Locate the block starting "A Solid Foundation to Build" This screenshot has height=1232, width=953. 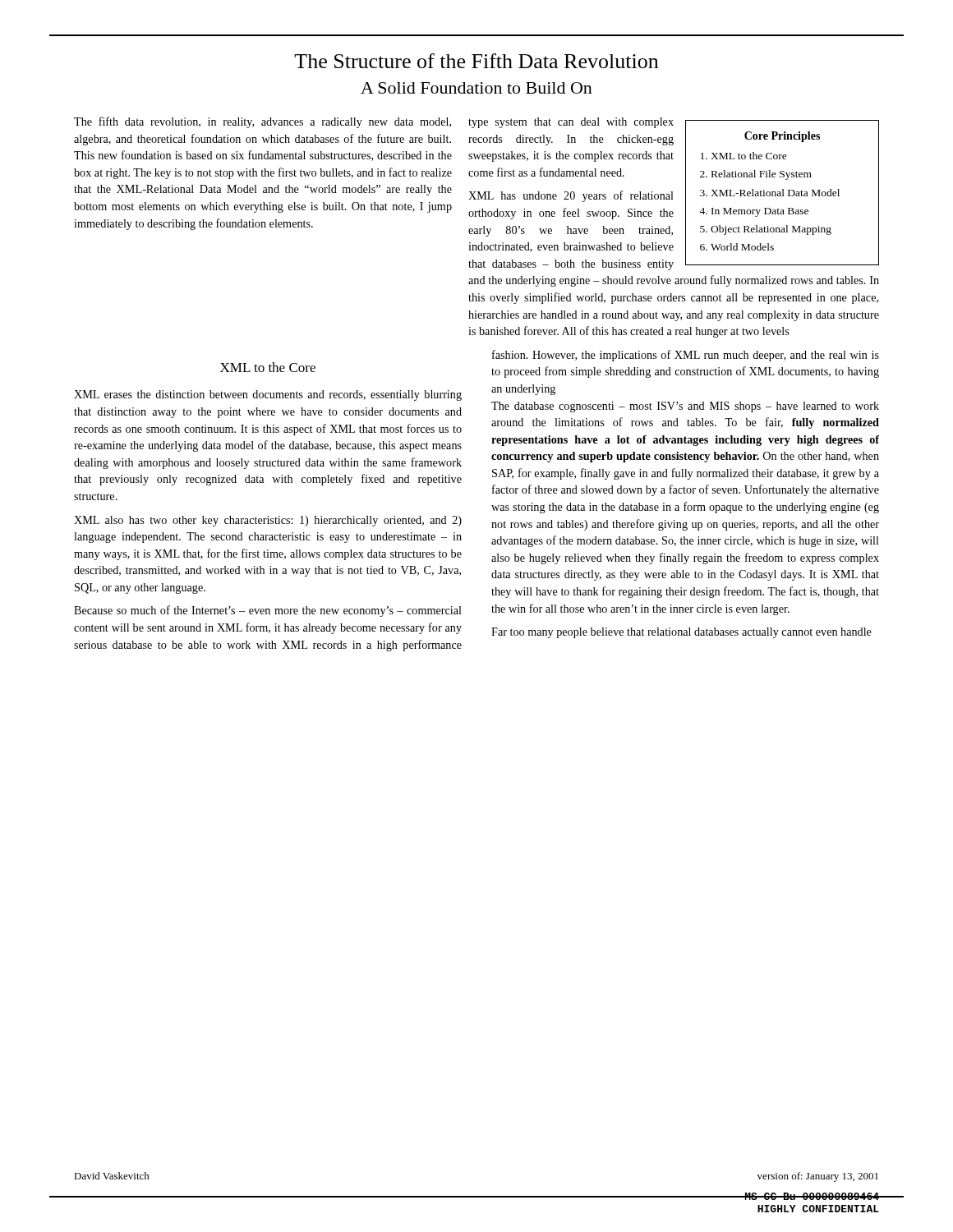476,88
